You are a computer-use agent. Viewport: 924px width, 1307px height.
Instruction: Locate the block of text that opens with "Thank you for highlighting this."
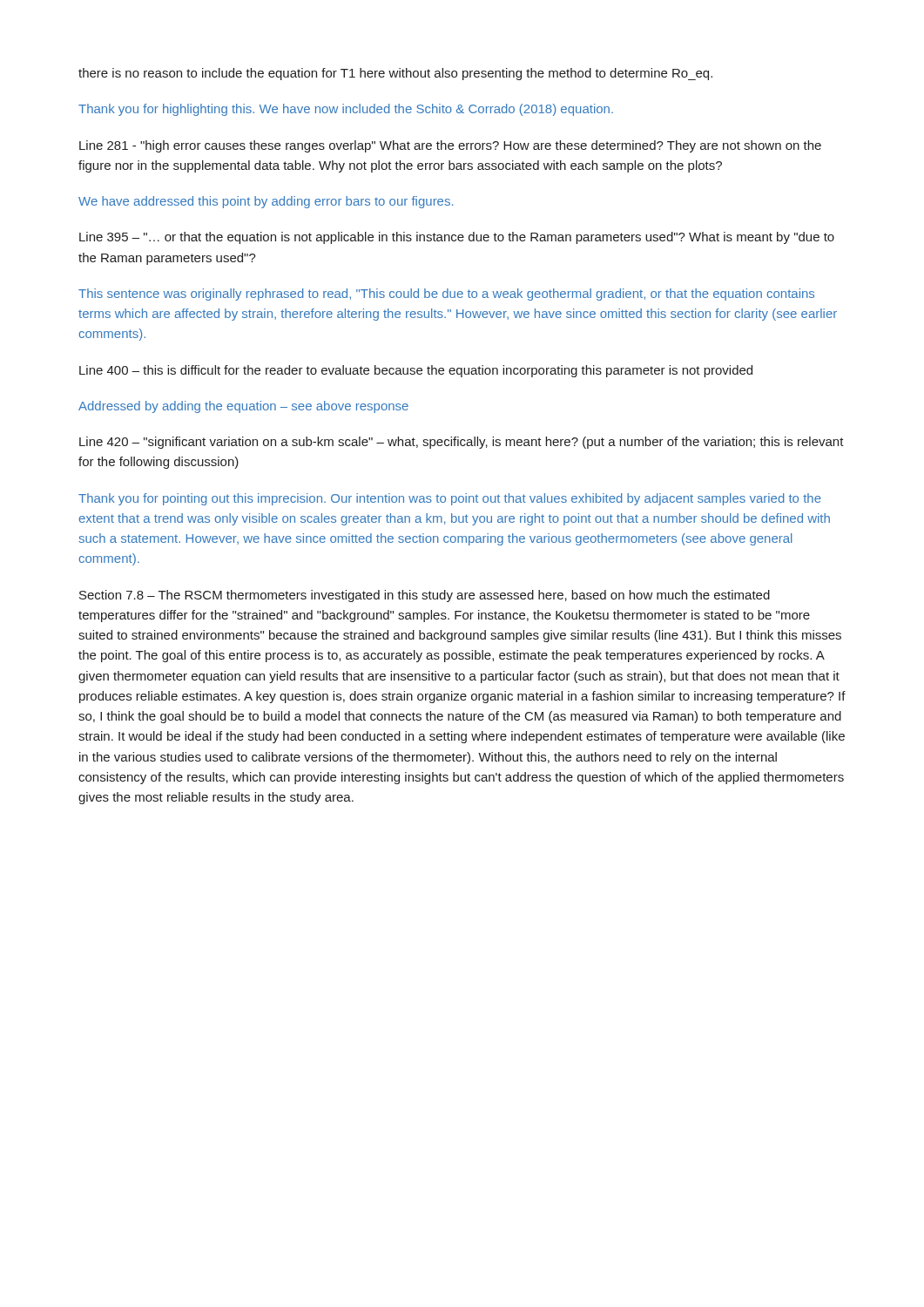pyautogui.click(x=346, y=109)
